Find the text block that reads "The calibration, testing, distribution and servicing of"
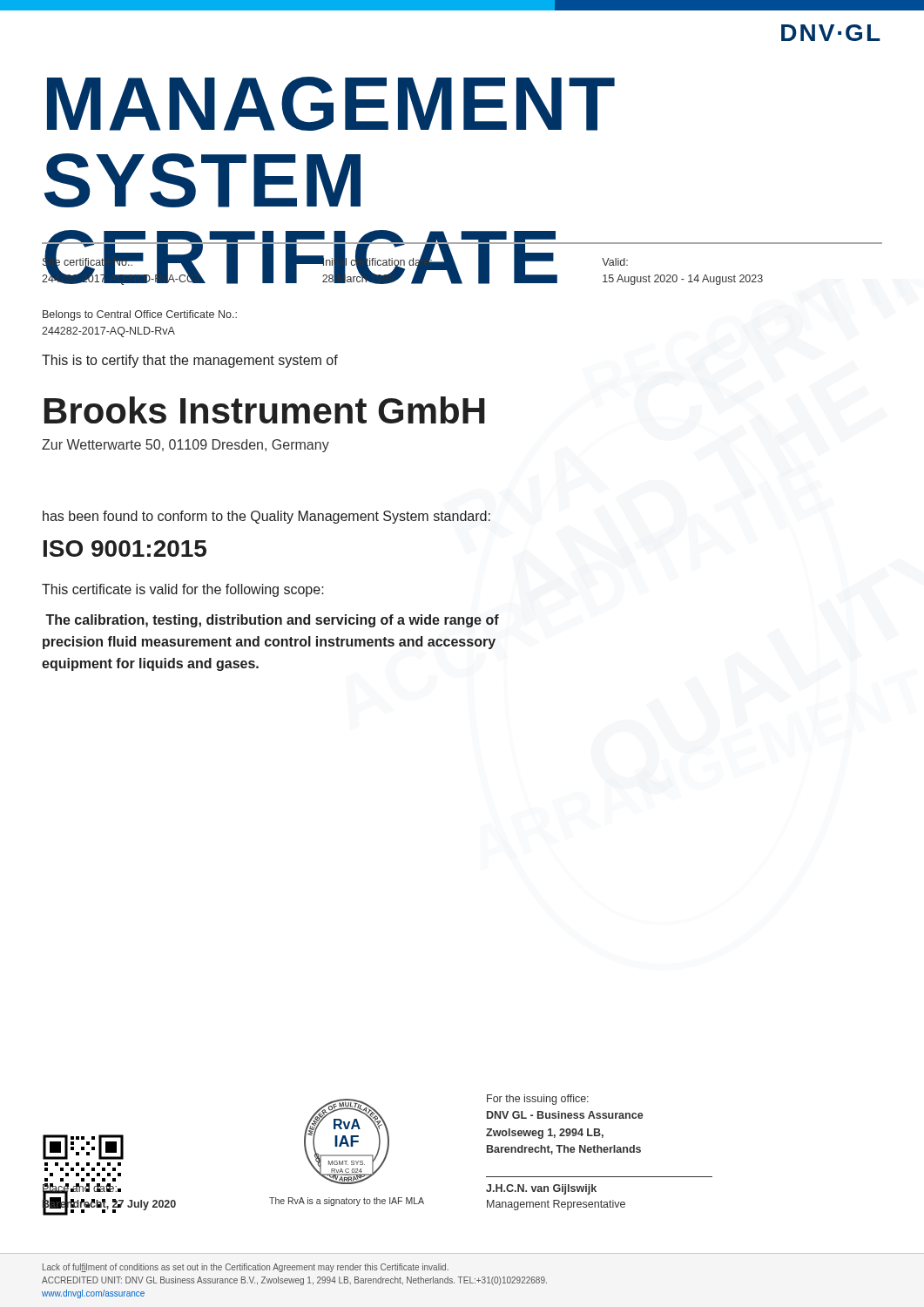Screen dimensions: 1307x924 (x=270, y=642)
